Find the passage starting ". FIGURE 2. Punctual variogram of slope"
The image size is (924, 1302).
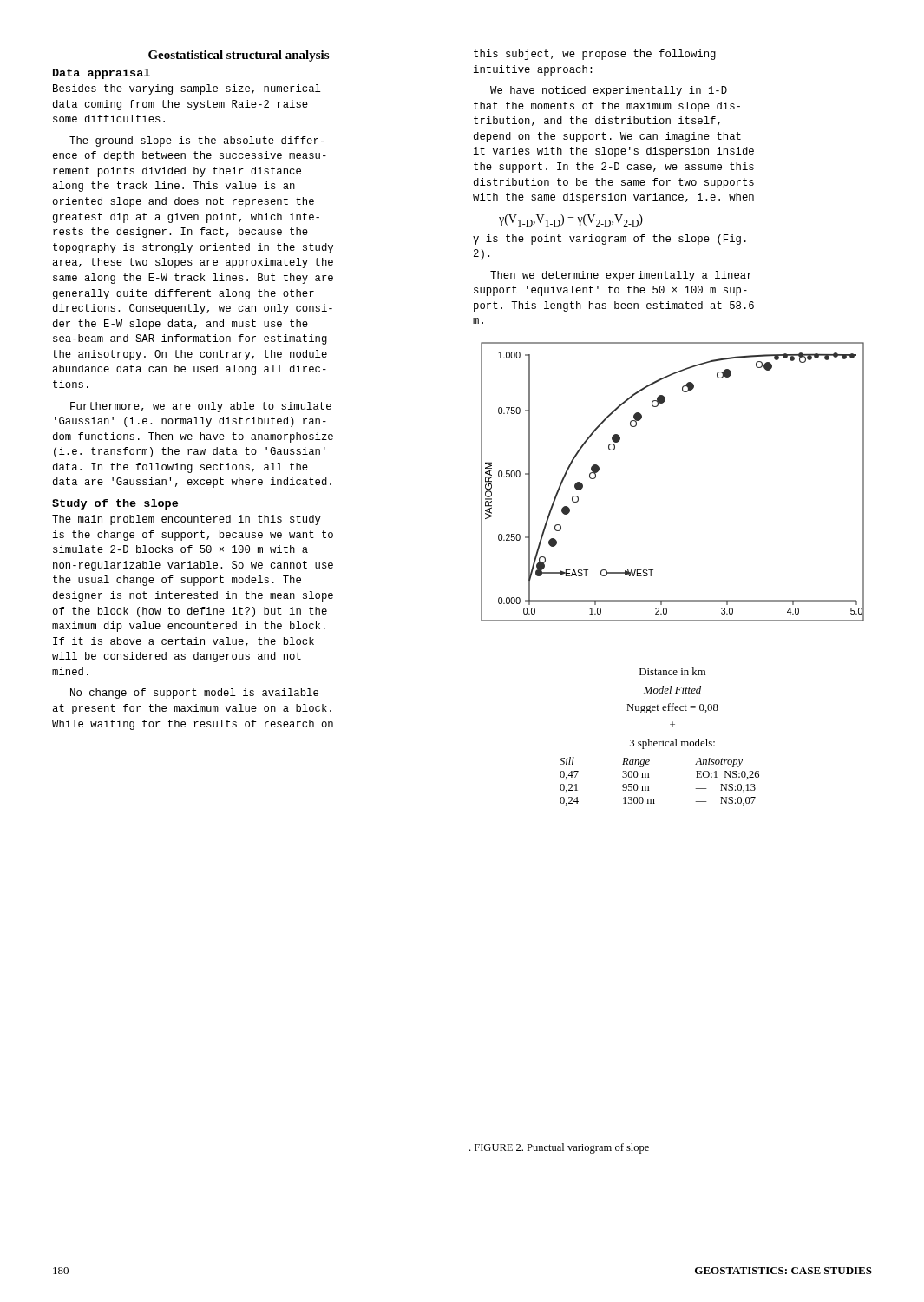point(559,1148)
